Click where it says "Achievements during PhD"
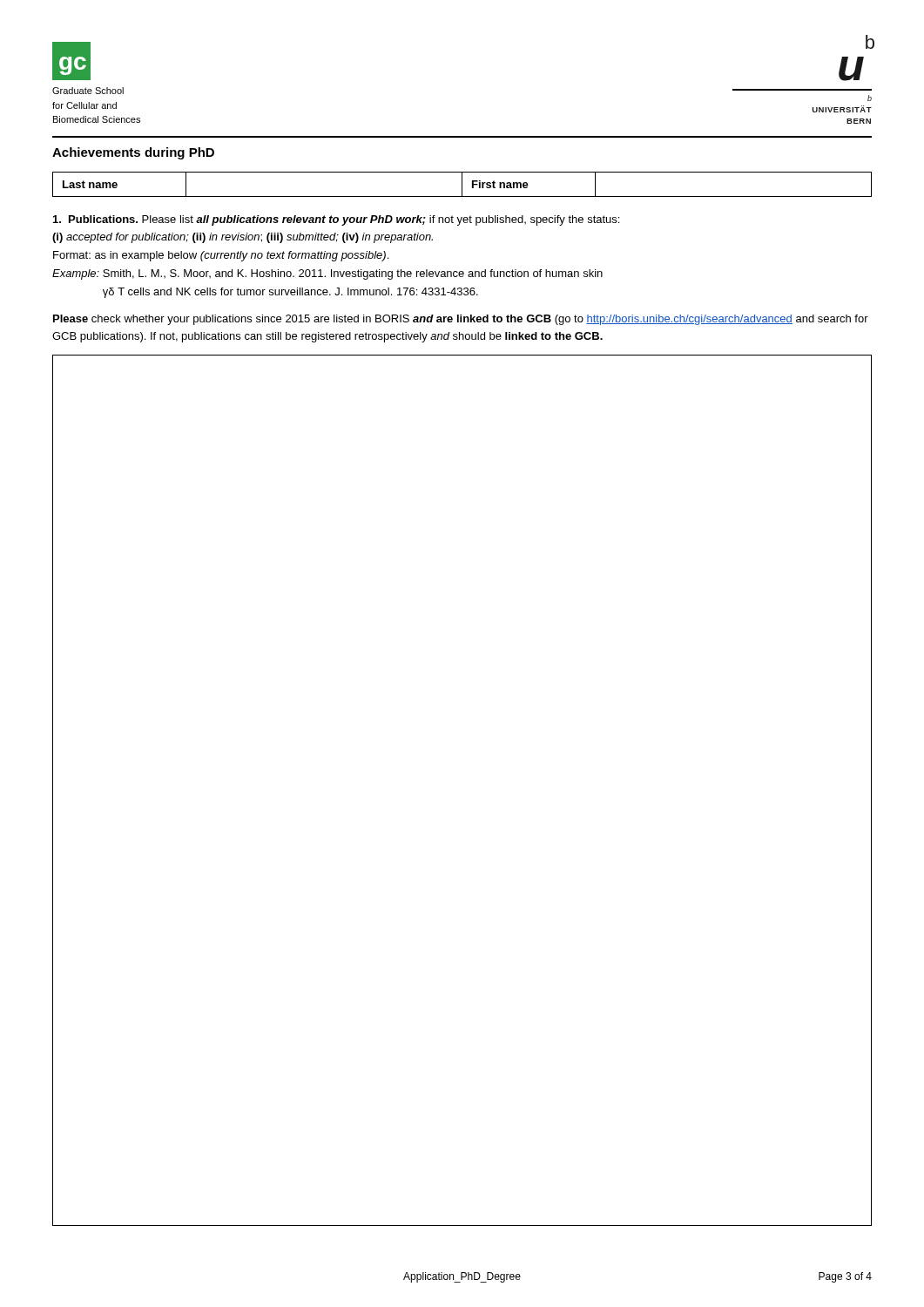 (134, 152)
